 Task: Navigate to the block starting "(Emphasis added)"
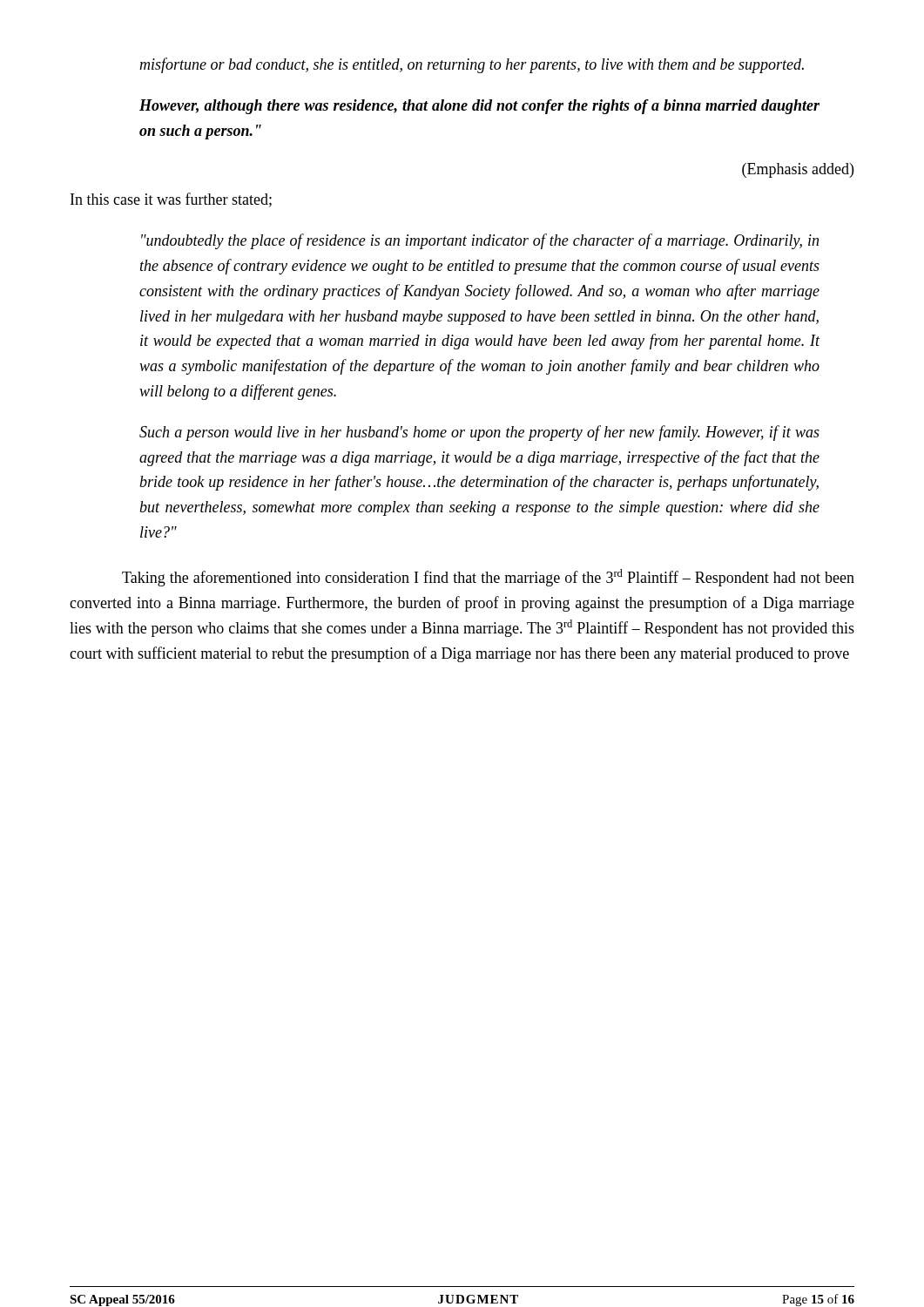798,169
